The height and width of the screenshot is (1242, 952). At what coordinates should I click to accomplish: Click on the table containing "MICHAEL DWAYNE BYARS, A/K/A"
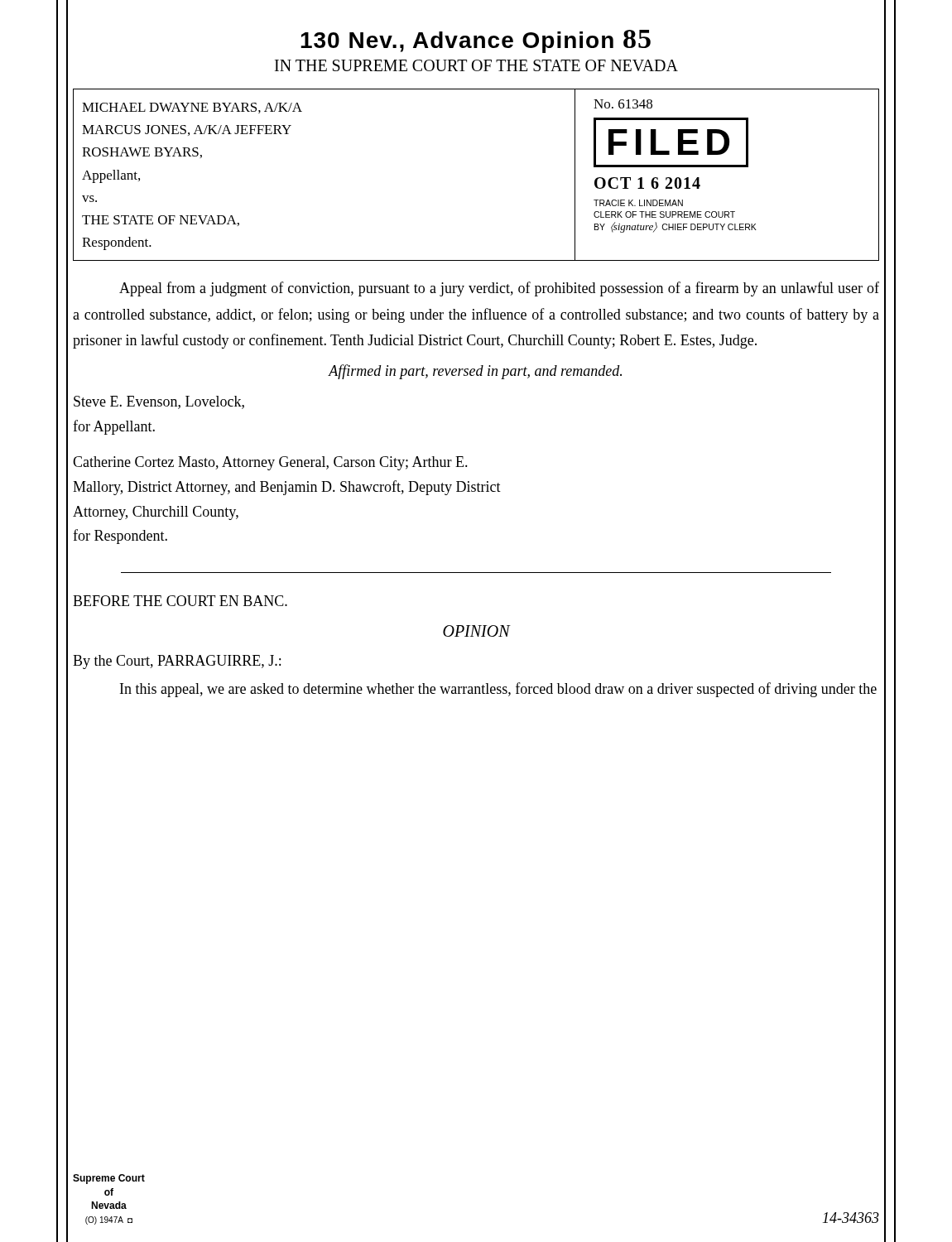(x=476, y=175)
